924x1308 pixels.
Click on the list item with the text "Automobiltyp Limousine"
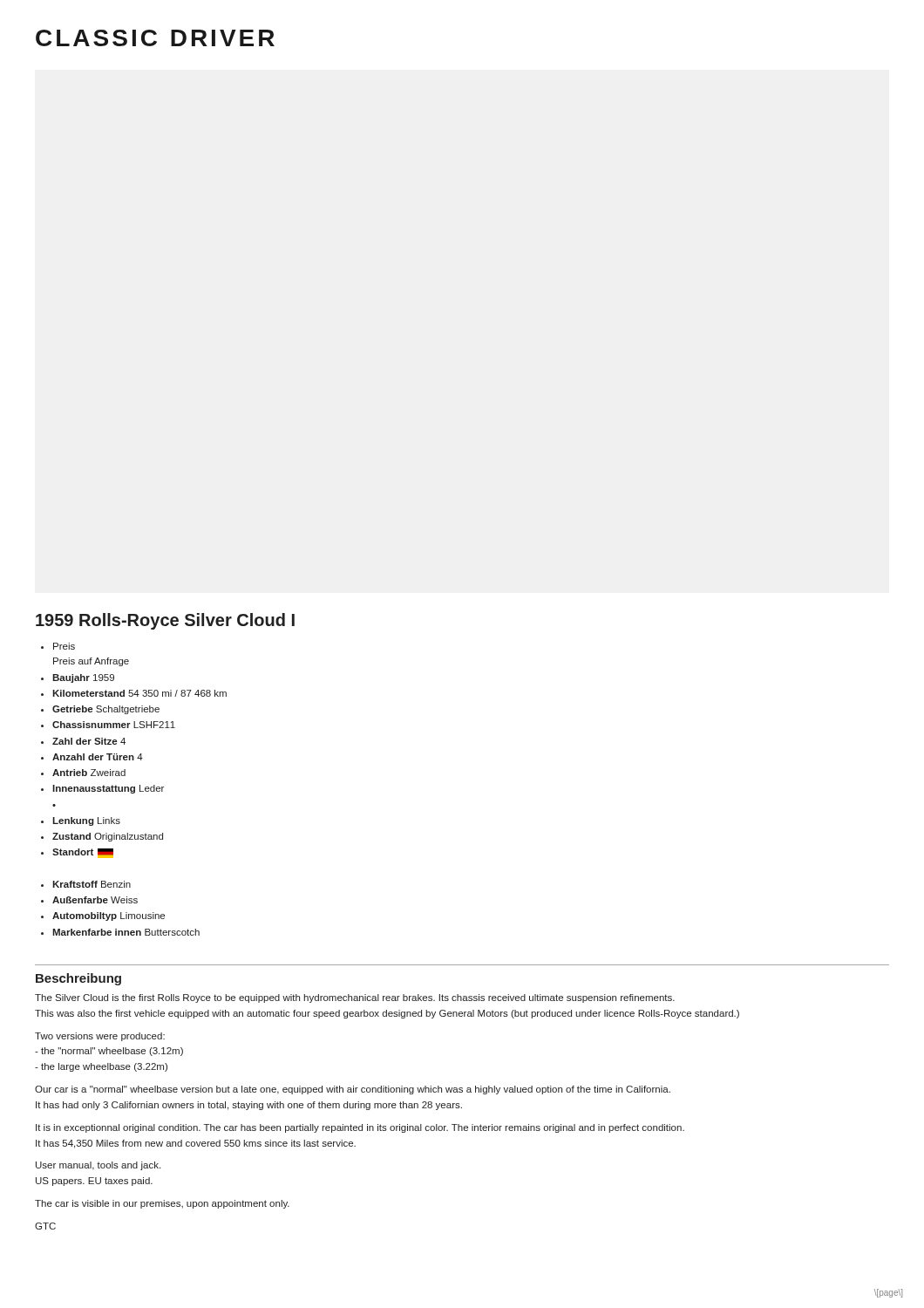109,916
